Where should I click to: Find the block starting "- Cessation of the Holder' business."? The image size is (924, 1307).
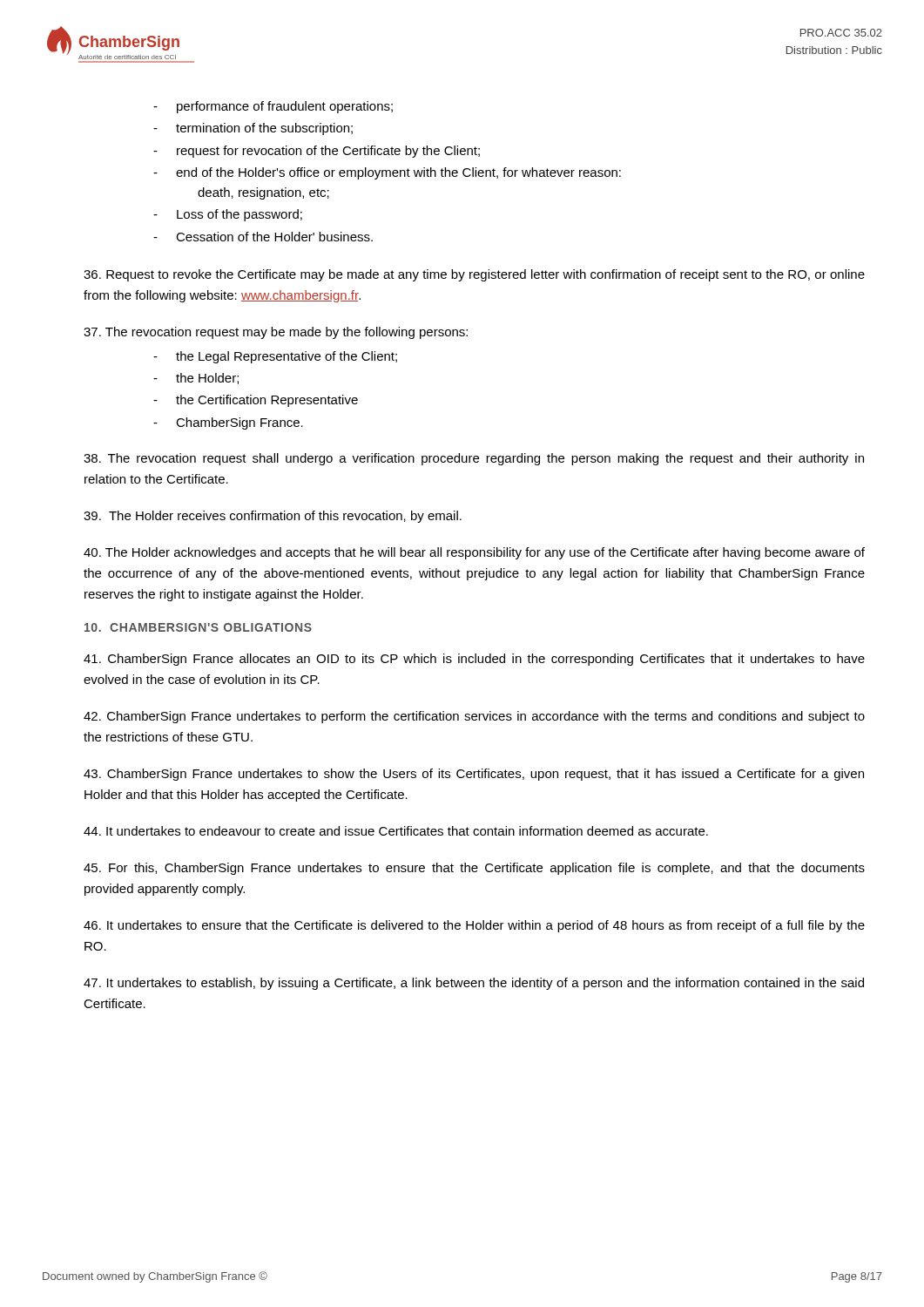[x=263, y=237]
